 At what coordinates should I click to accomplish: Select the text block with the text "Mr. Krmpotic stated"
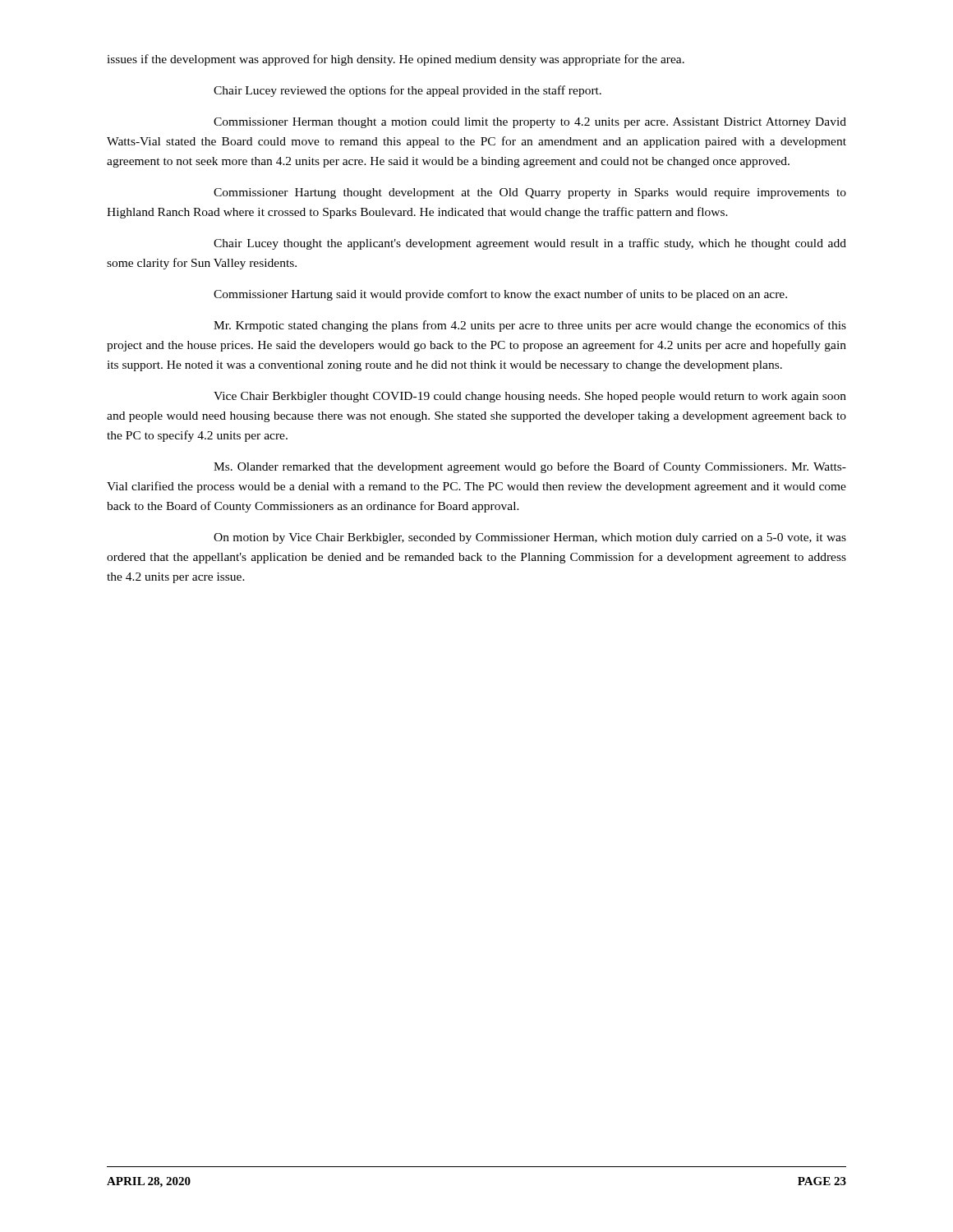click(476, 345)
